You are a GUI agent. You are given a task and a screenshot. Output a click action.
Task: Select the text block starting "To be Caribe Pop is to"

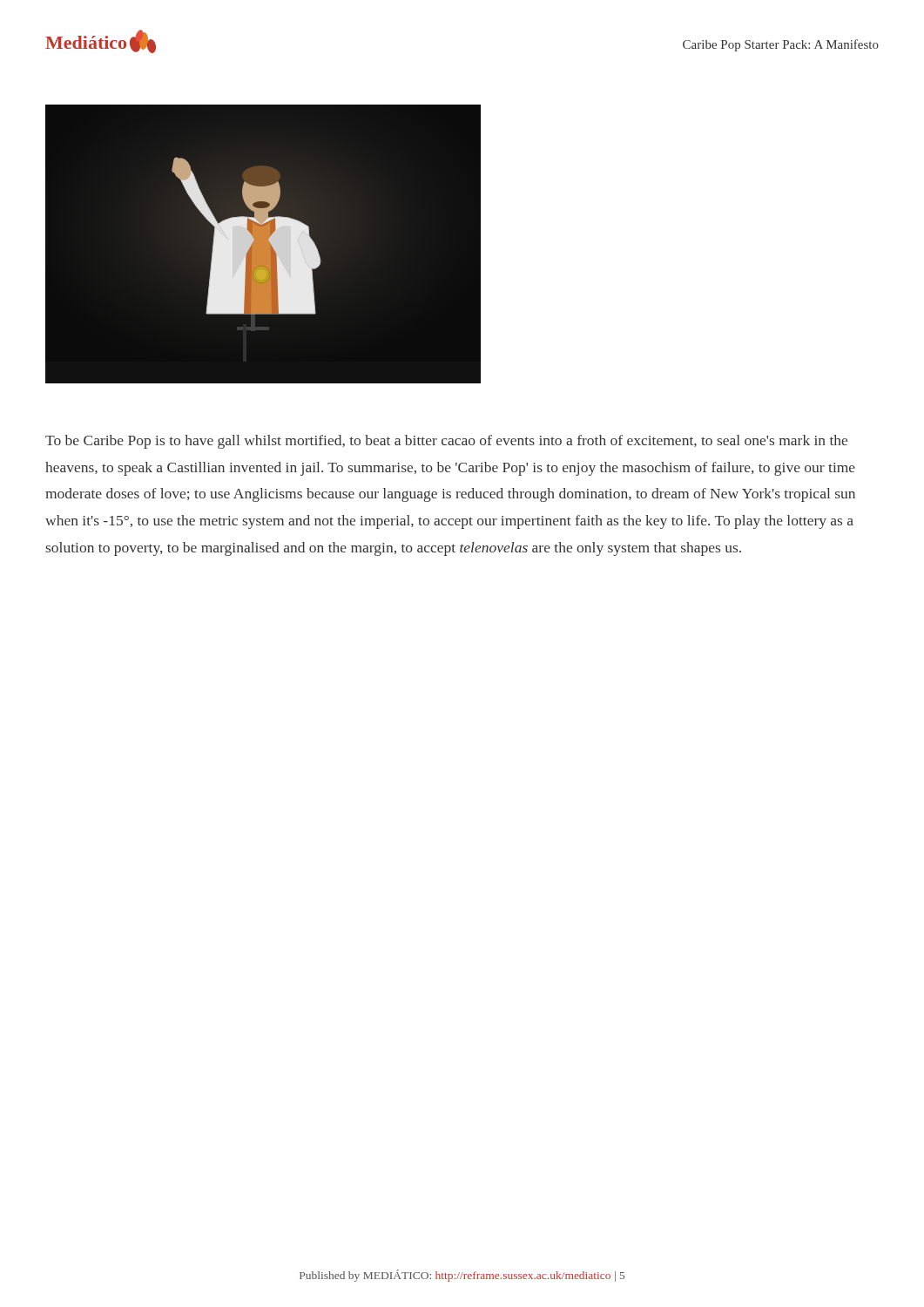coord(450,493)
